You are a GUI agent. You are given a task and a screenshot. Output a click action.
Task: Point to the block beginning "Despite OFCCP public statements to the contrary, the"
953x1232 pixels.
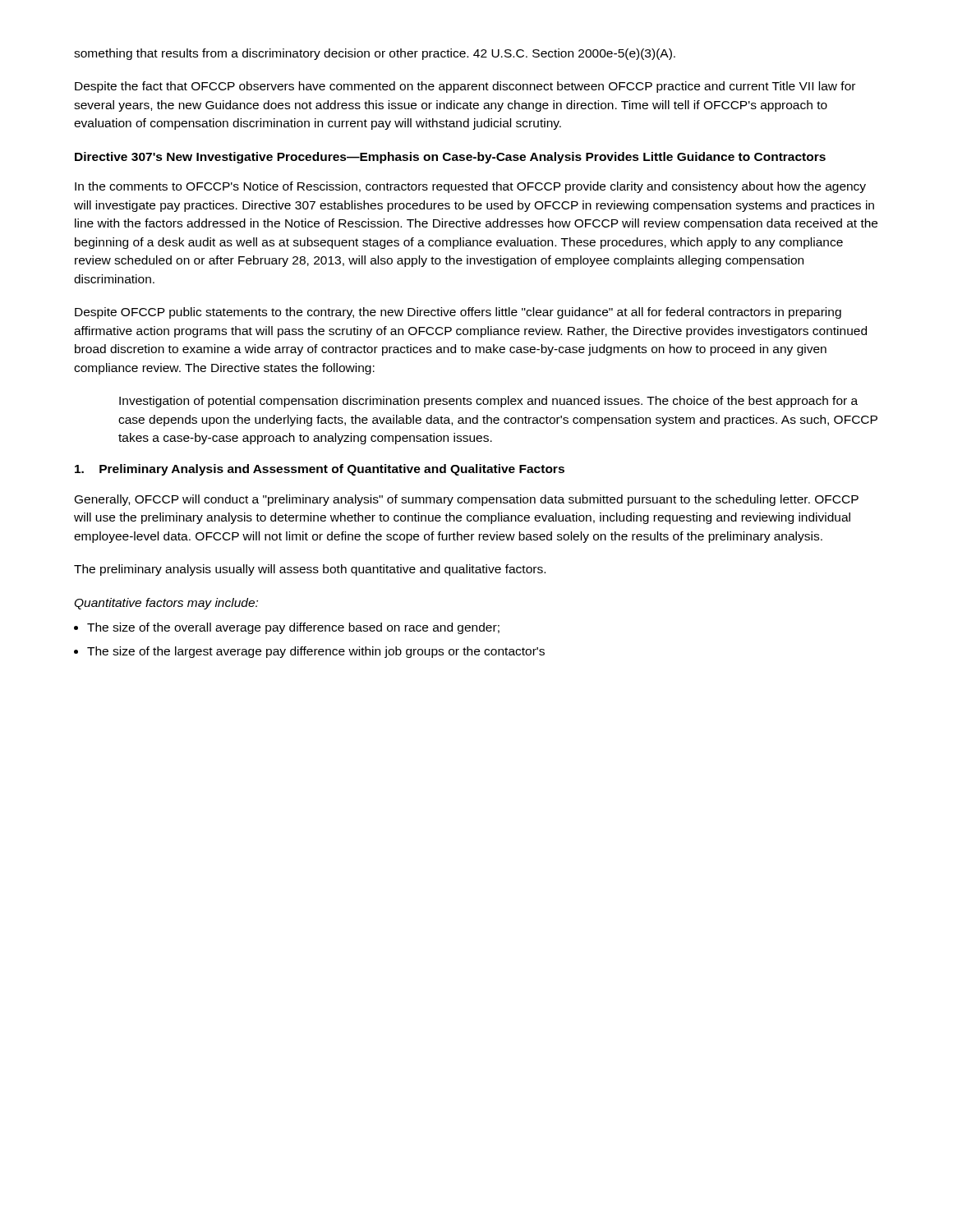(471, 339)
